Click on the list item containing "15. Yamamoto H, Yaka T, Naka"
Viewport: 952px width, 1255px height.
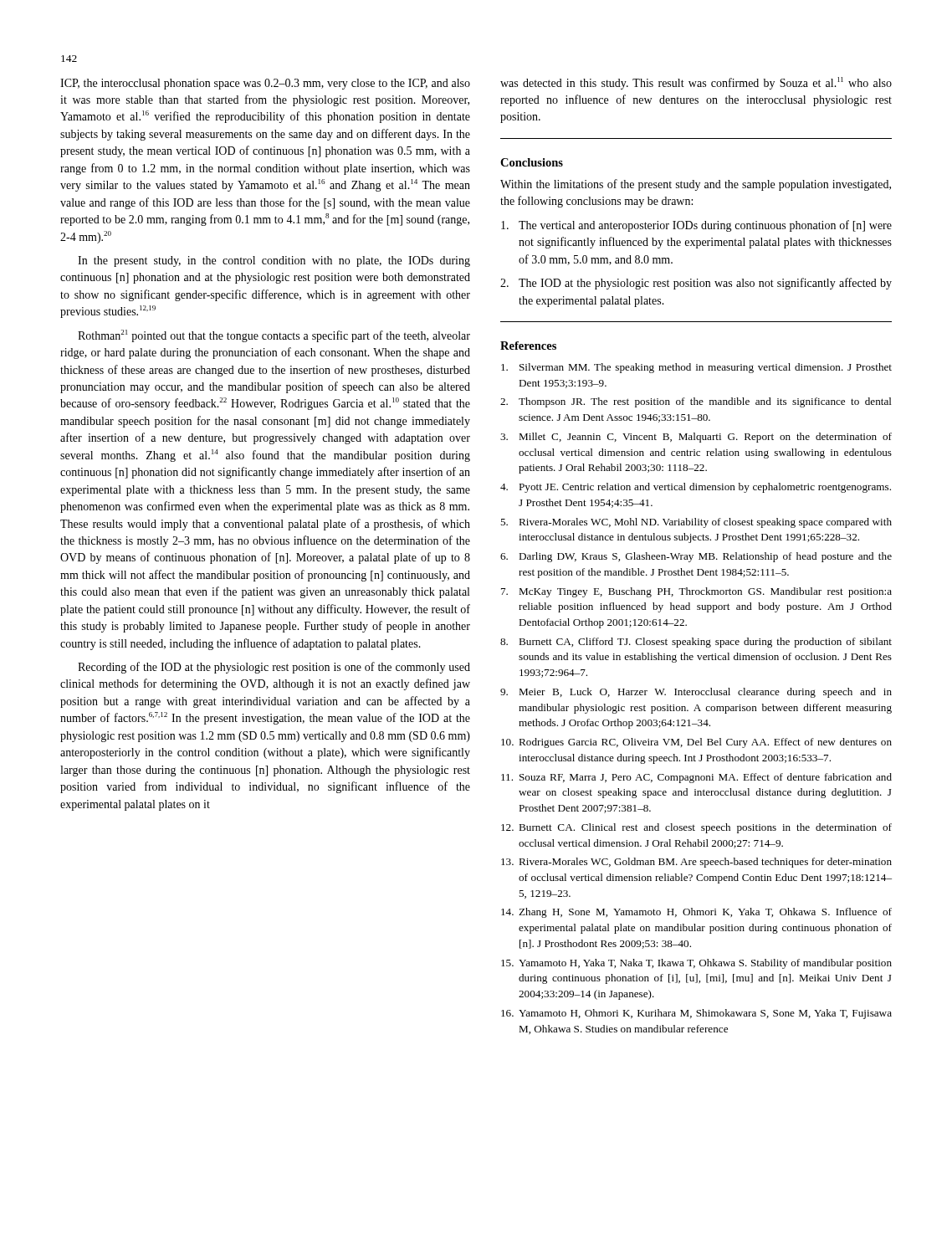point(696,979)
